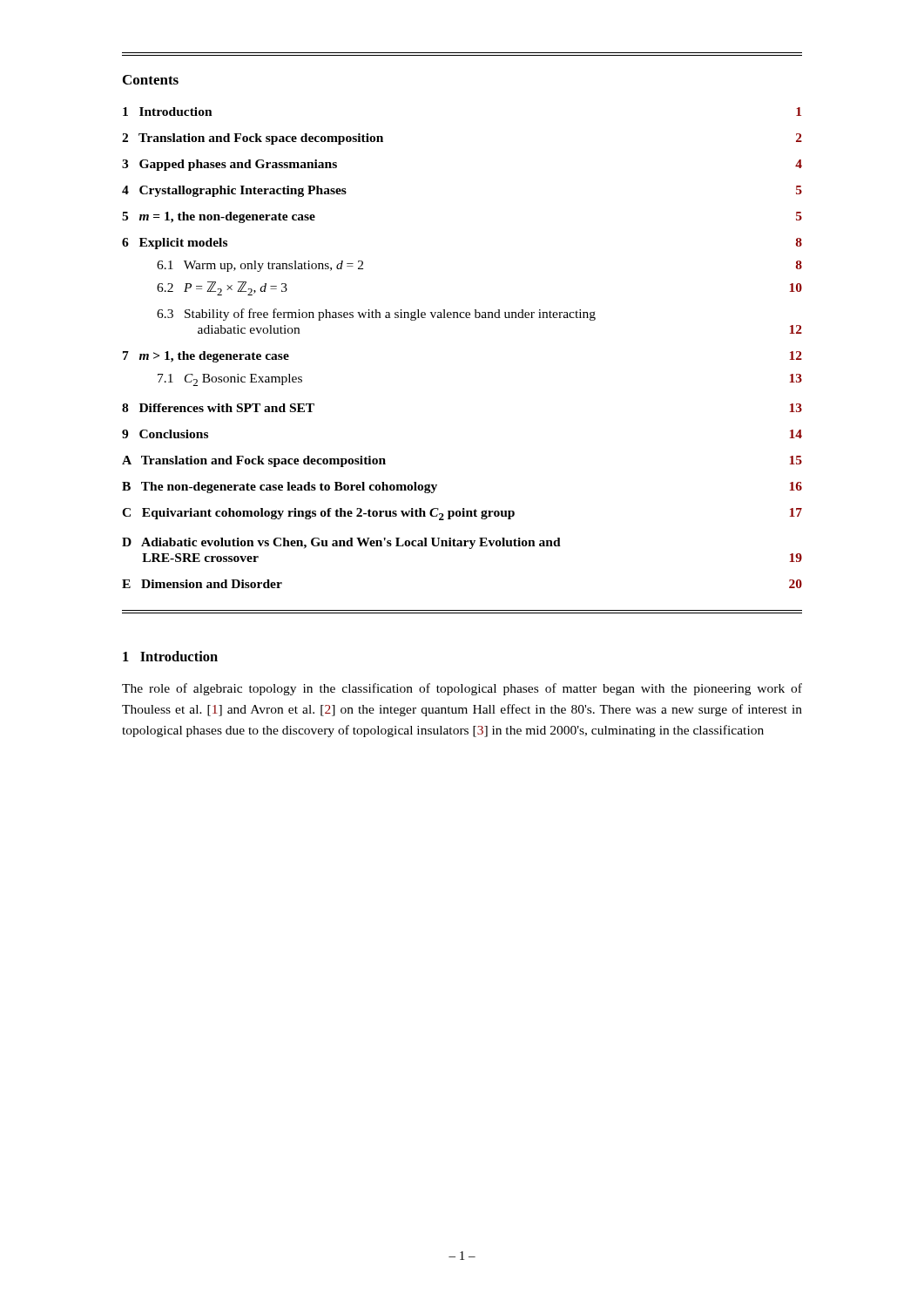This screenshot has width=924, height=1307.
Task: Locate the block of text that opens with "D Adiabatic evolution vs Chen, Gu and"
Action: point(462,550)
